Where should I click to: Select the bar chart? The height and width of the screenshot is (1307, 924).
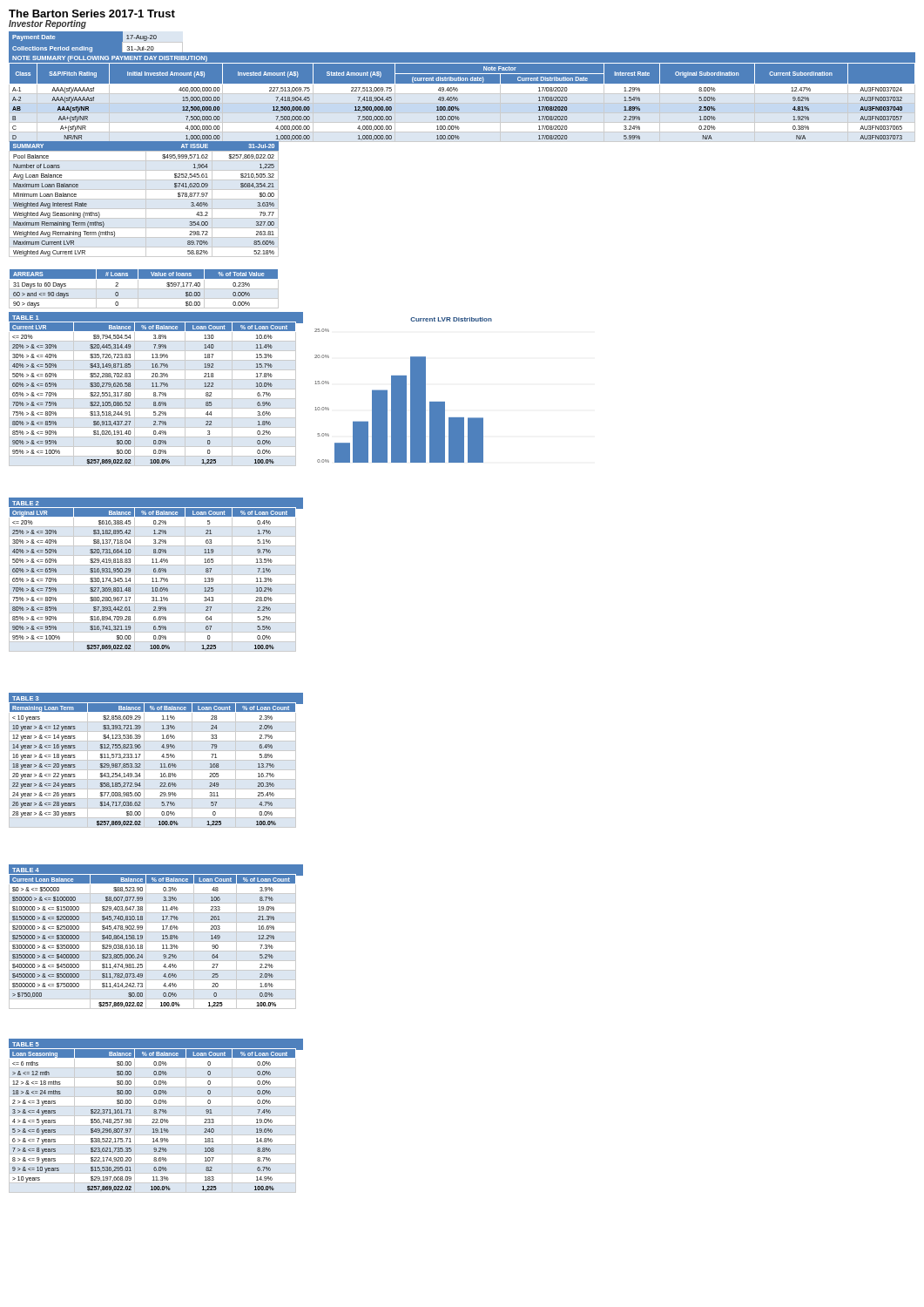click(451, 397)
